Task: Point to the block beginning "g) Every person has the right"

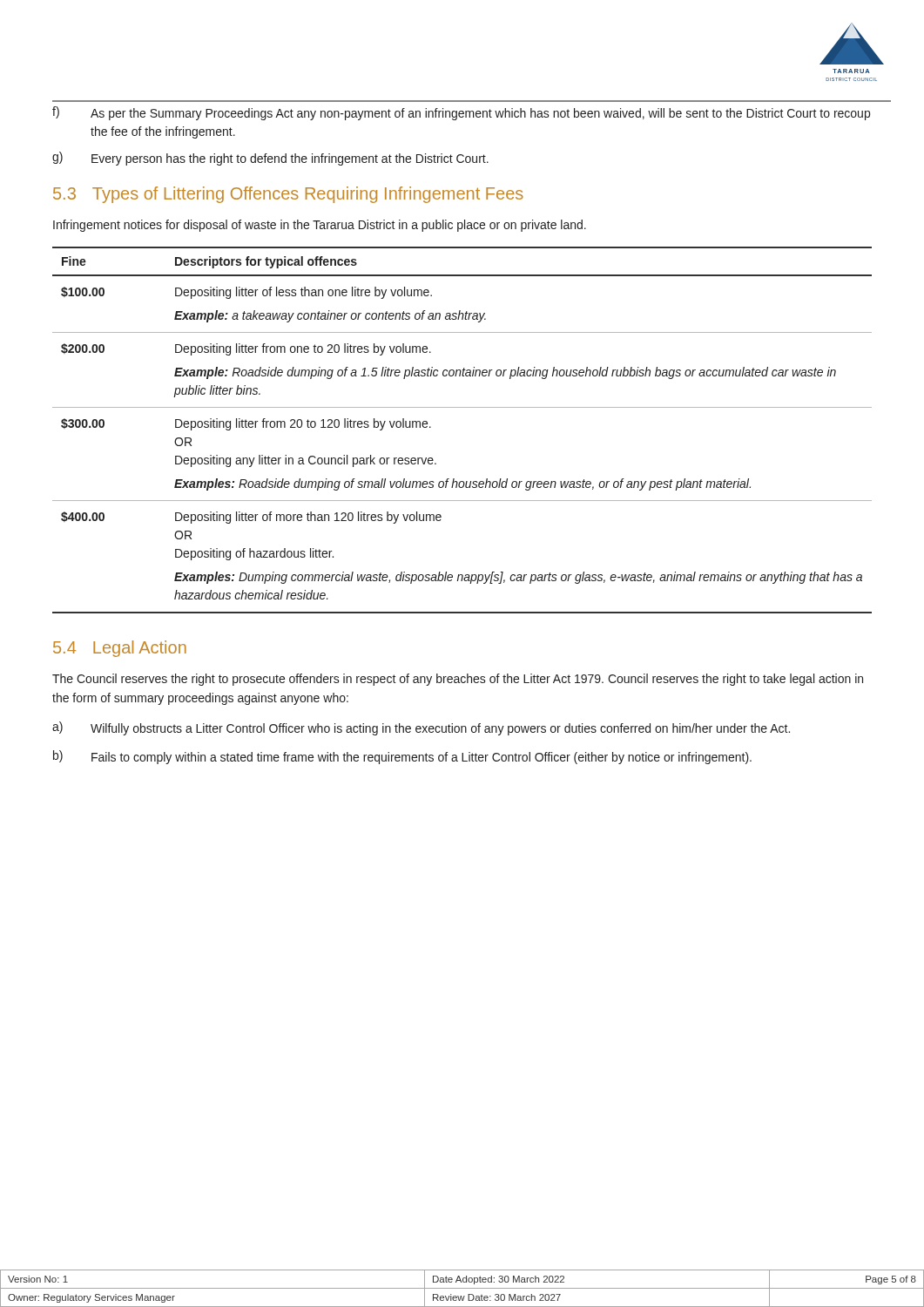Action: tap(462, 159)
